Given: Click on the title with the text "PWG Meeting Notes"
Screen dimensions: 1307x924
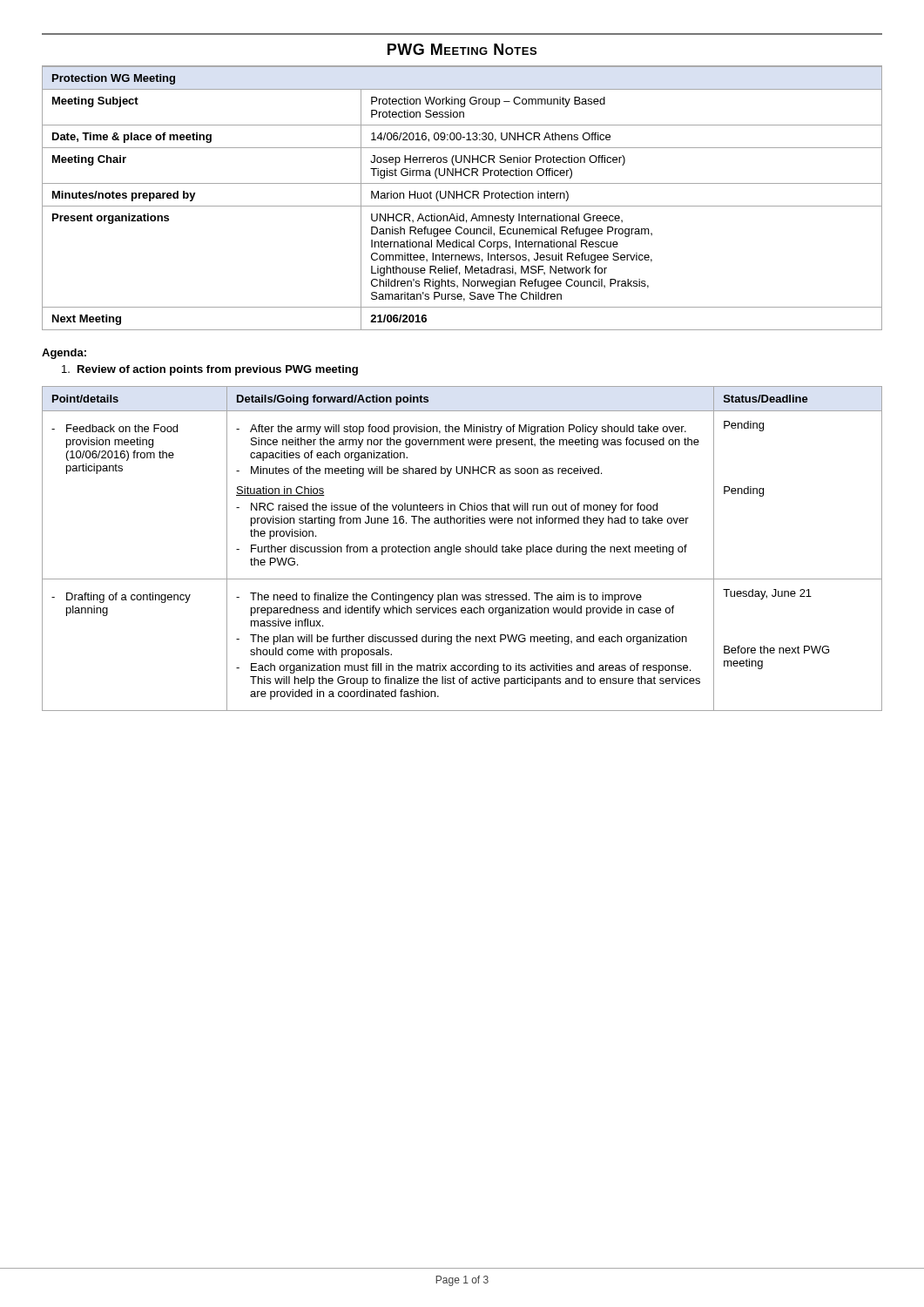Looking at the screenshot, I should pyautogui.click(x=462, y=50).
